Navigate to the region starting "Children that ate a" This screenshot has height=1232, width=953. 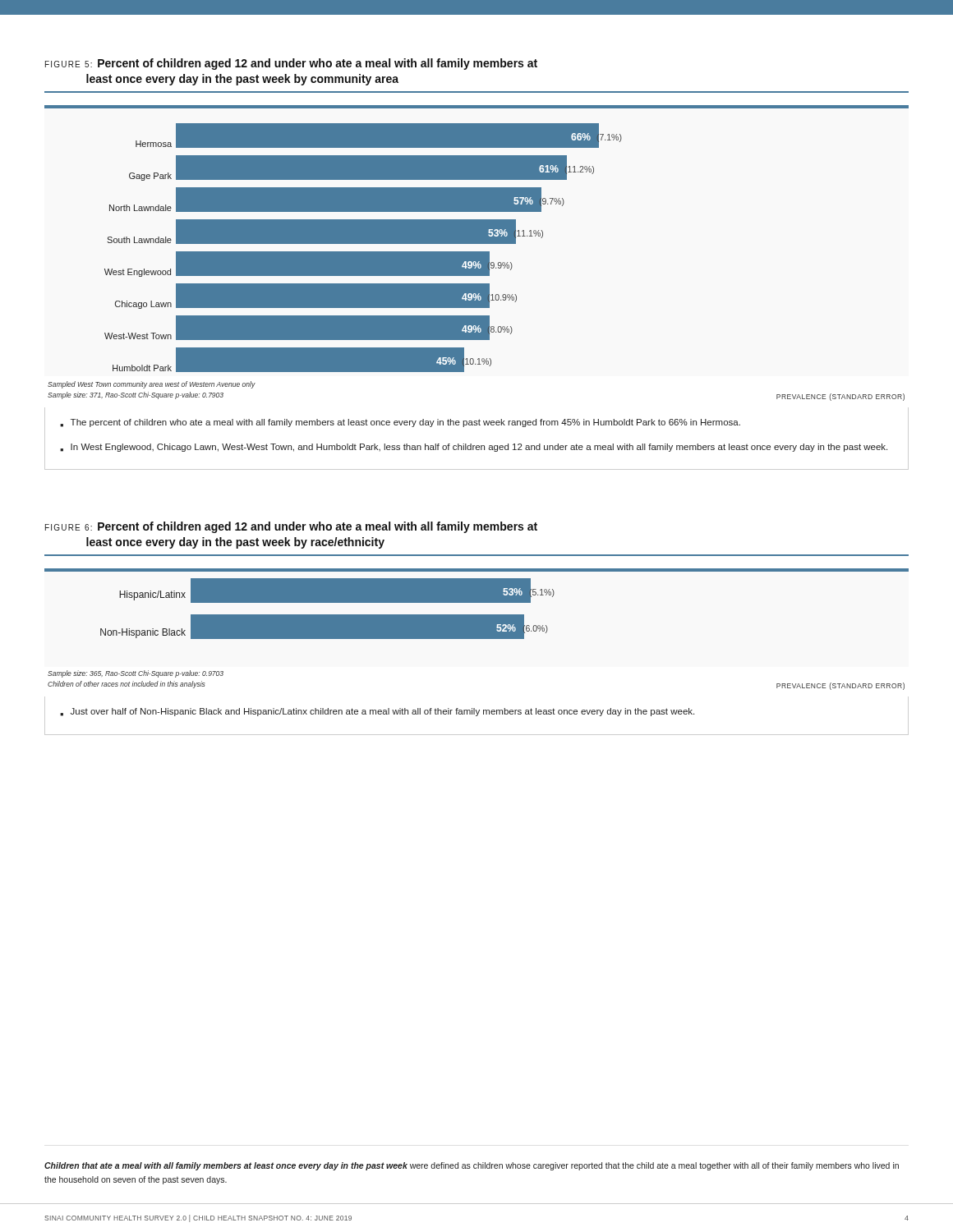click(472, 1173)
